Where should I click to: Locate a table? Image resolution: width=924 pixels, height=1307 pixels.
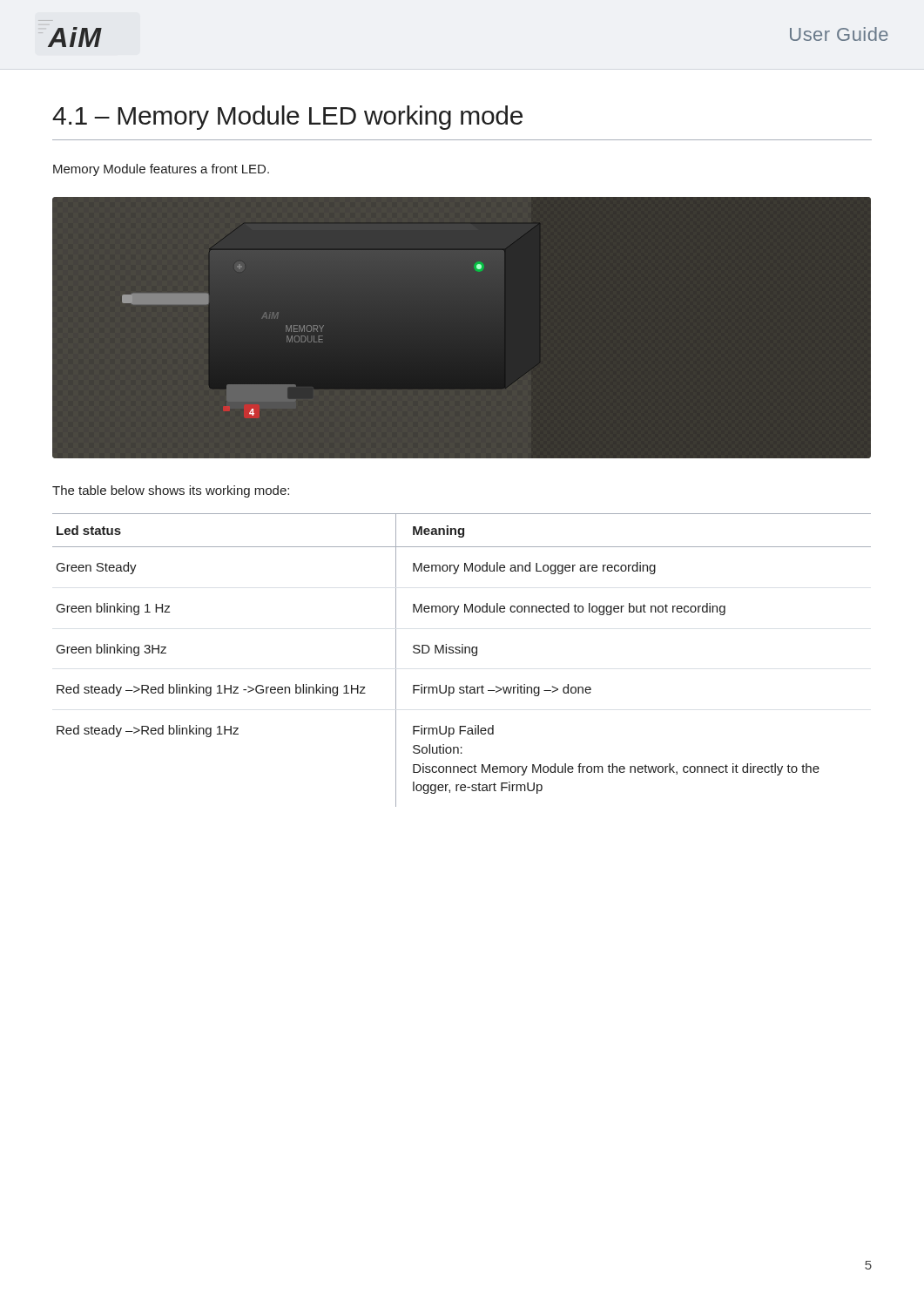462,660
